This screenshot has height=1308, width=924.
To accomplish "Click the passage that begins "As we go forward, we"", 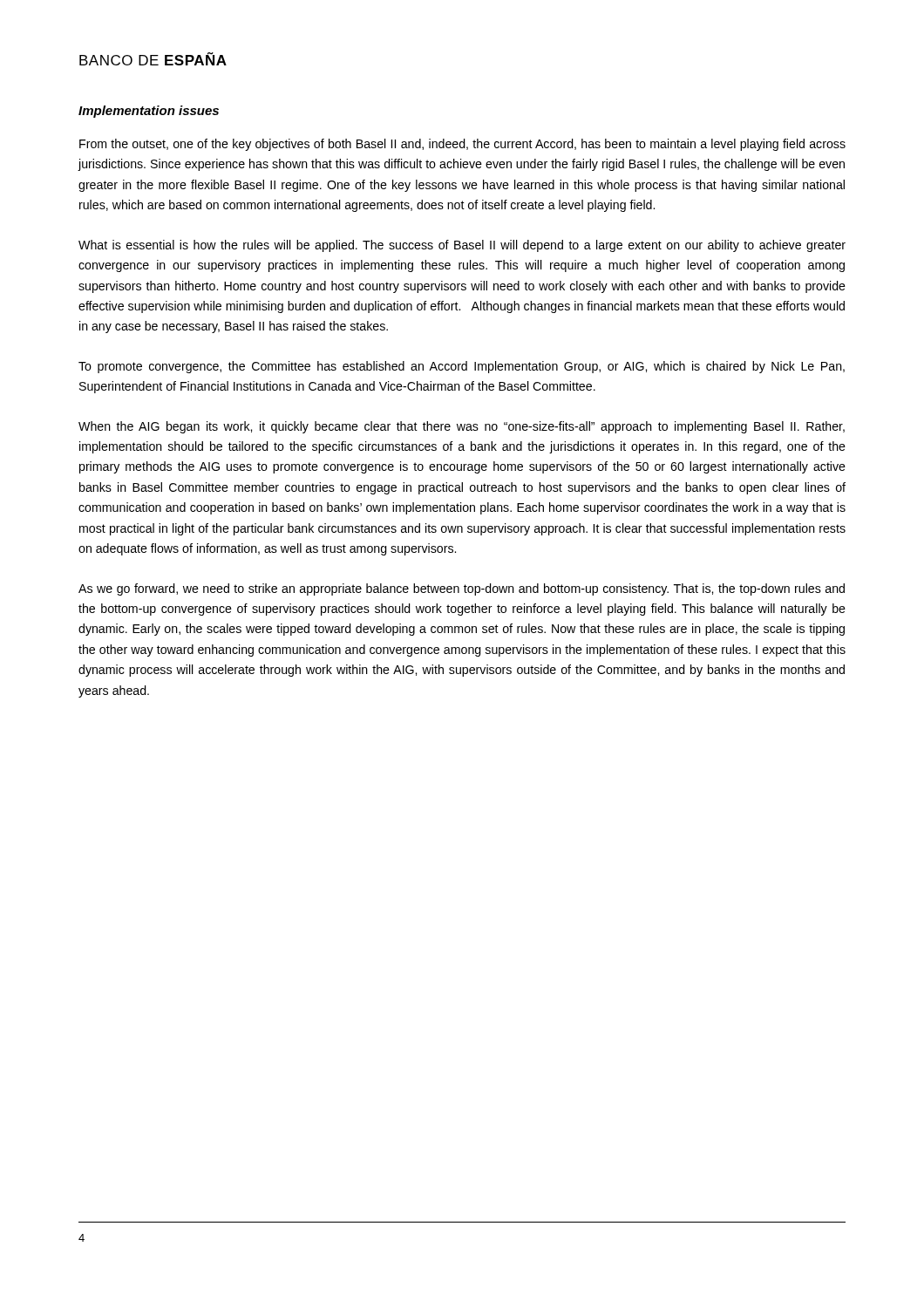I will pos(462,639).
